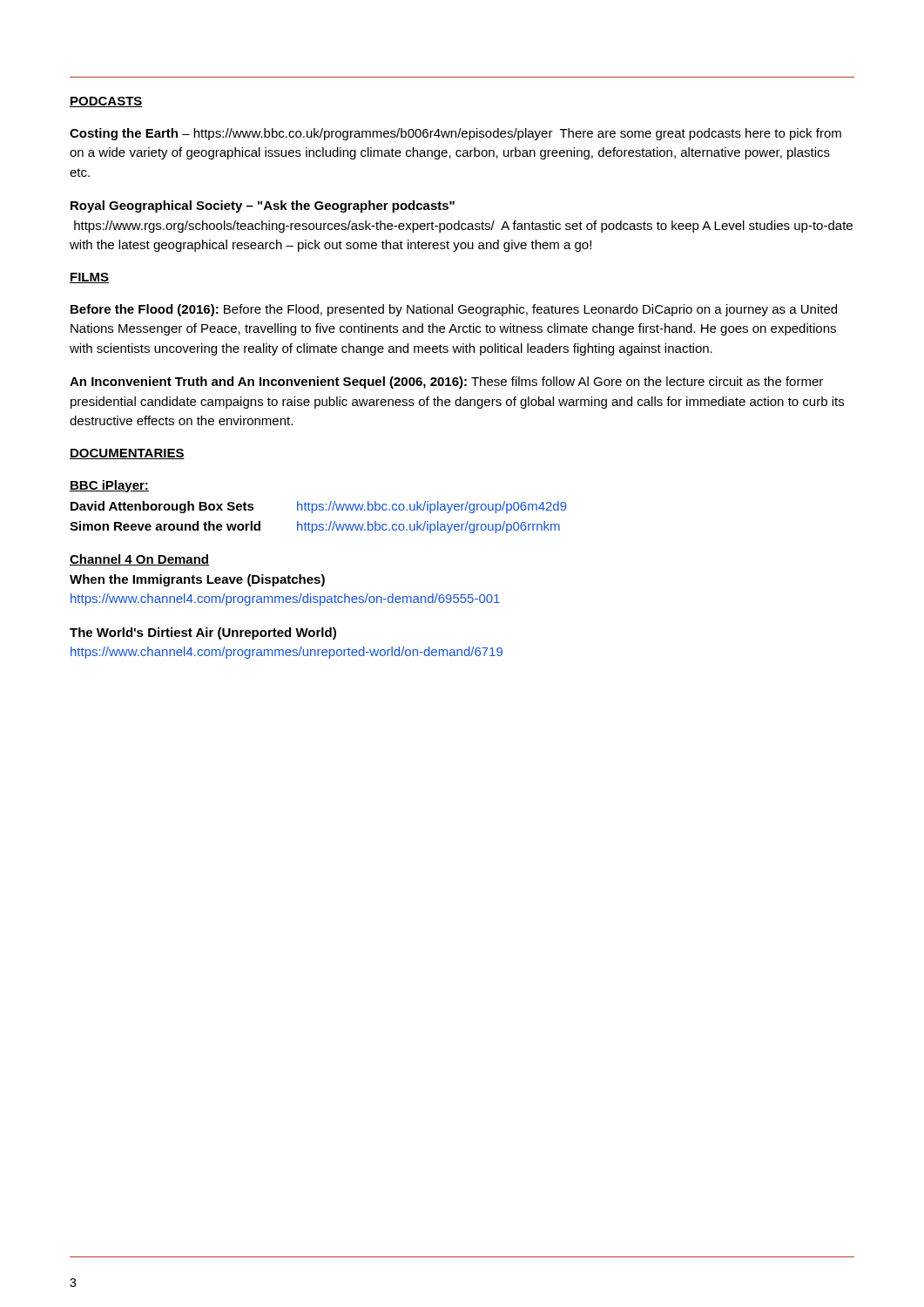This screenshot has height=1307, width=924.
Task: Select the block starting "An Inconvenient Truth and"
Action: pos(462,402)
